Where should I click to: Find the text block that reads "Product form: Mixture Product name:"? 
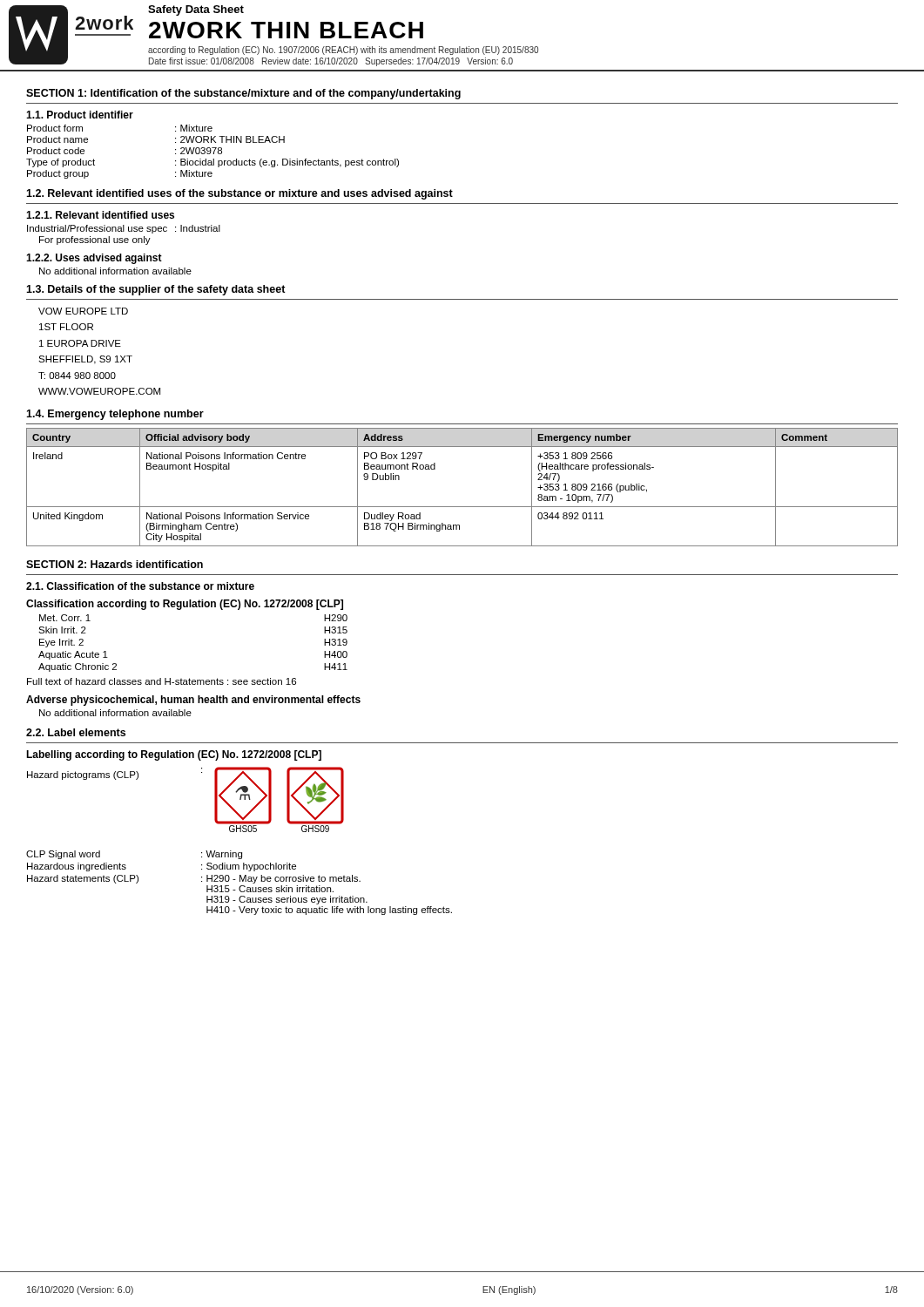[x=212, y=152]
